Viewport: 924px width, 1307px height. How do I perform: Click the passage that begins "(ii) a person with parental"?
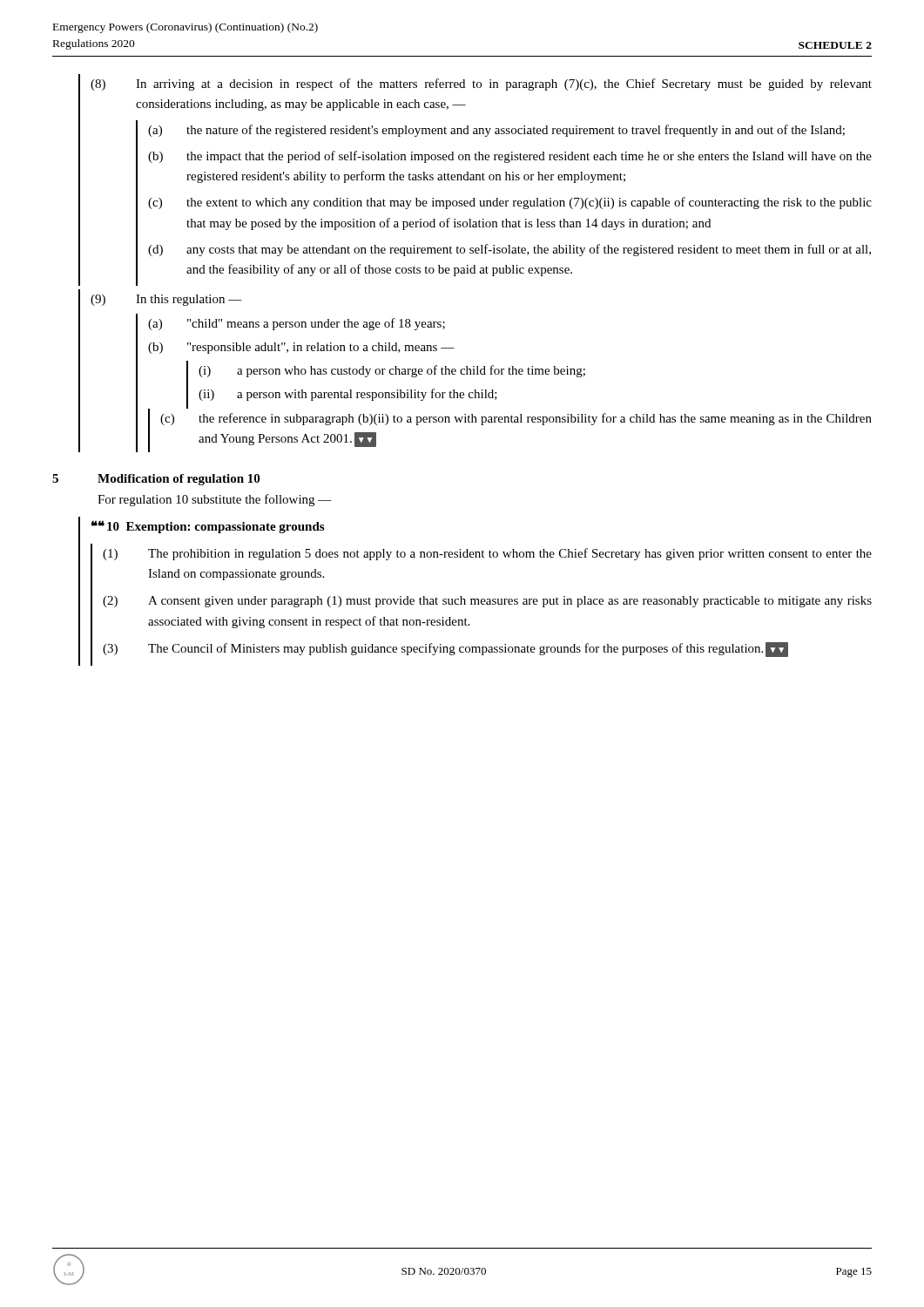coord(348,395)
